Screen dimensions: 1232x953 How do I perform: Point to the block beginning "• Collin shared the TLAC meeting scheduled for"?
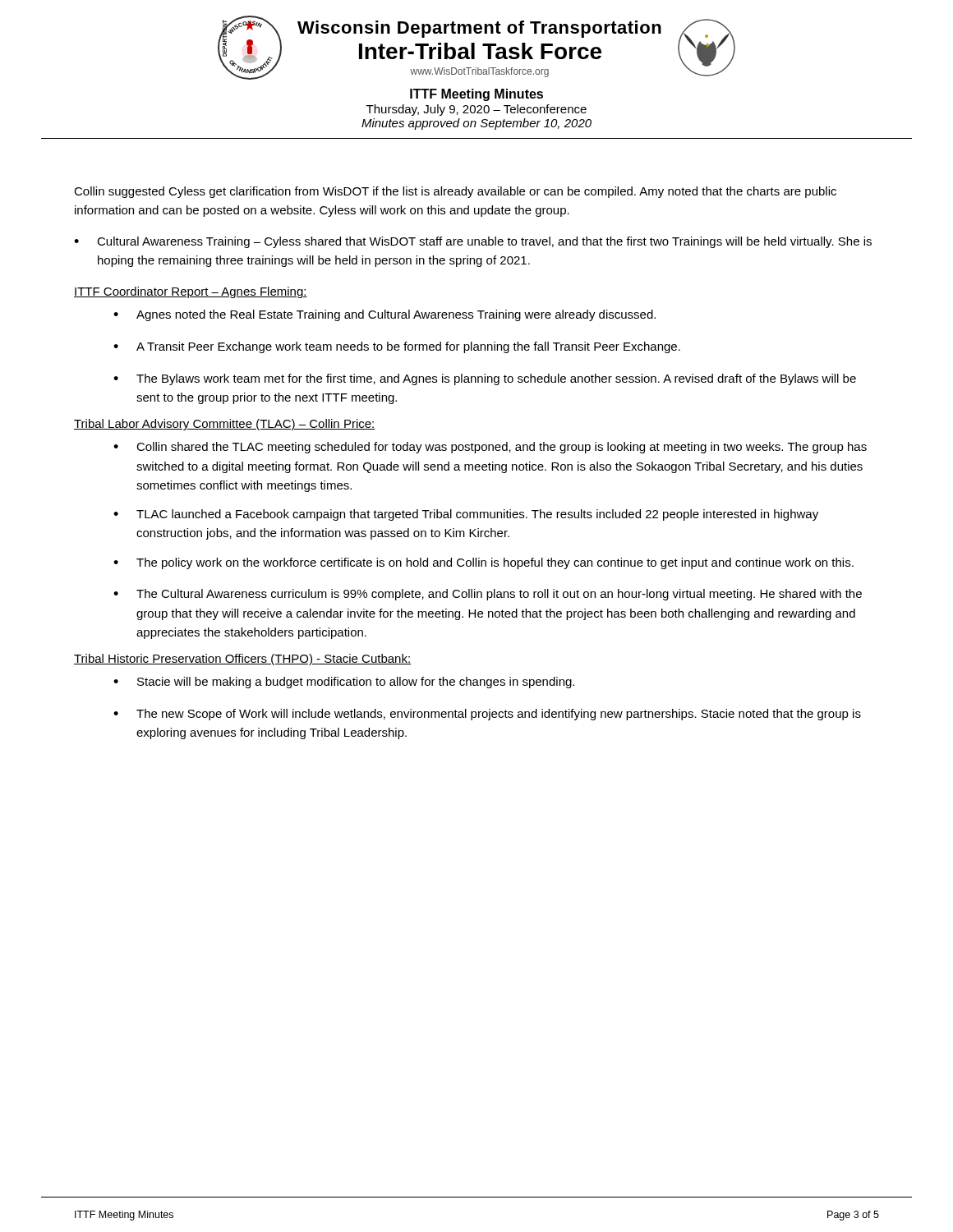pyautogui.click(x=496, y=466)
